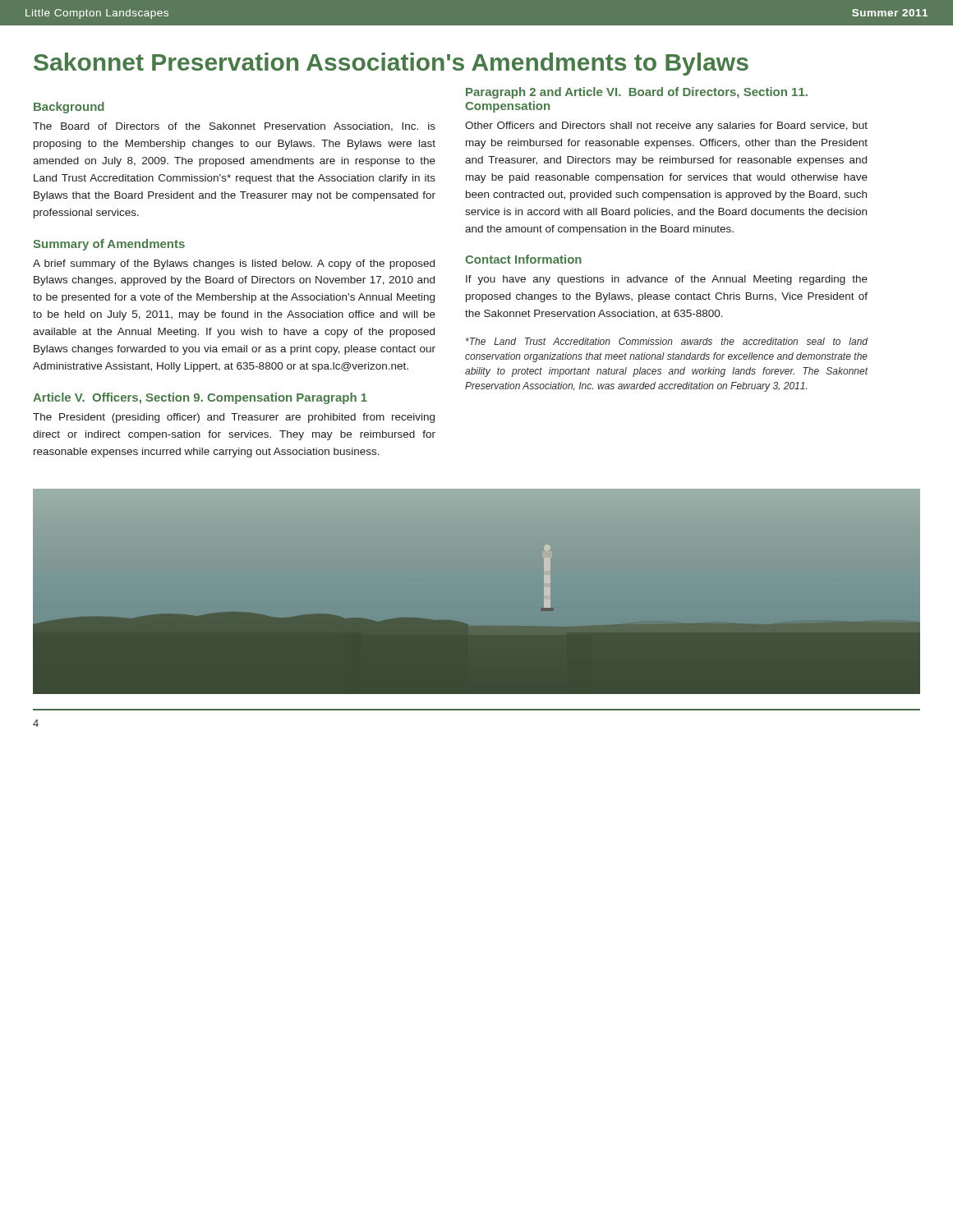The image size is (953, 1232).
Task: Point to the region starting "The President (presiding officer)"
Action: (x=234, y=434)
